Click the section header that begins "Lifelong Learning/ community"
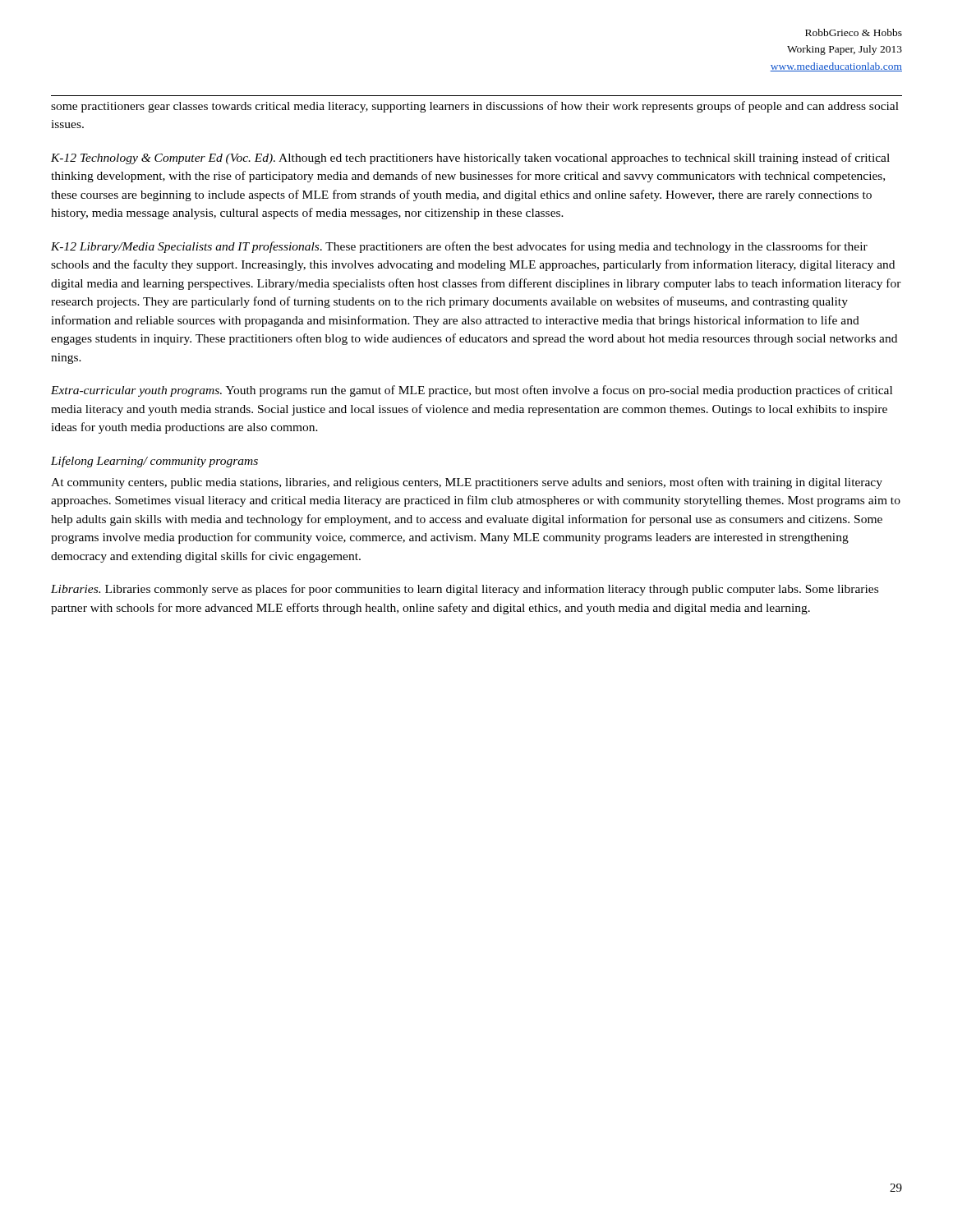Image resolution: width=953 pixels, height=1232 pixels. pos(154,462)
